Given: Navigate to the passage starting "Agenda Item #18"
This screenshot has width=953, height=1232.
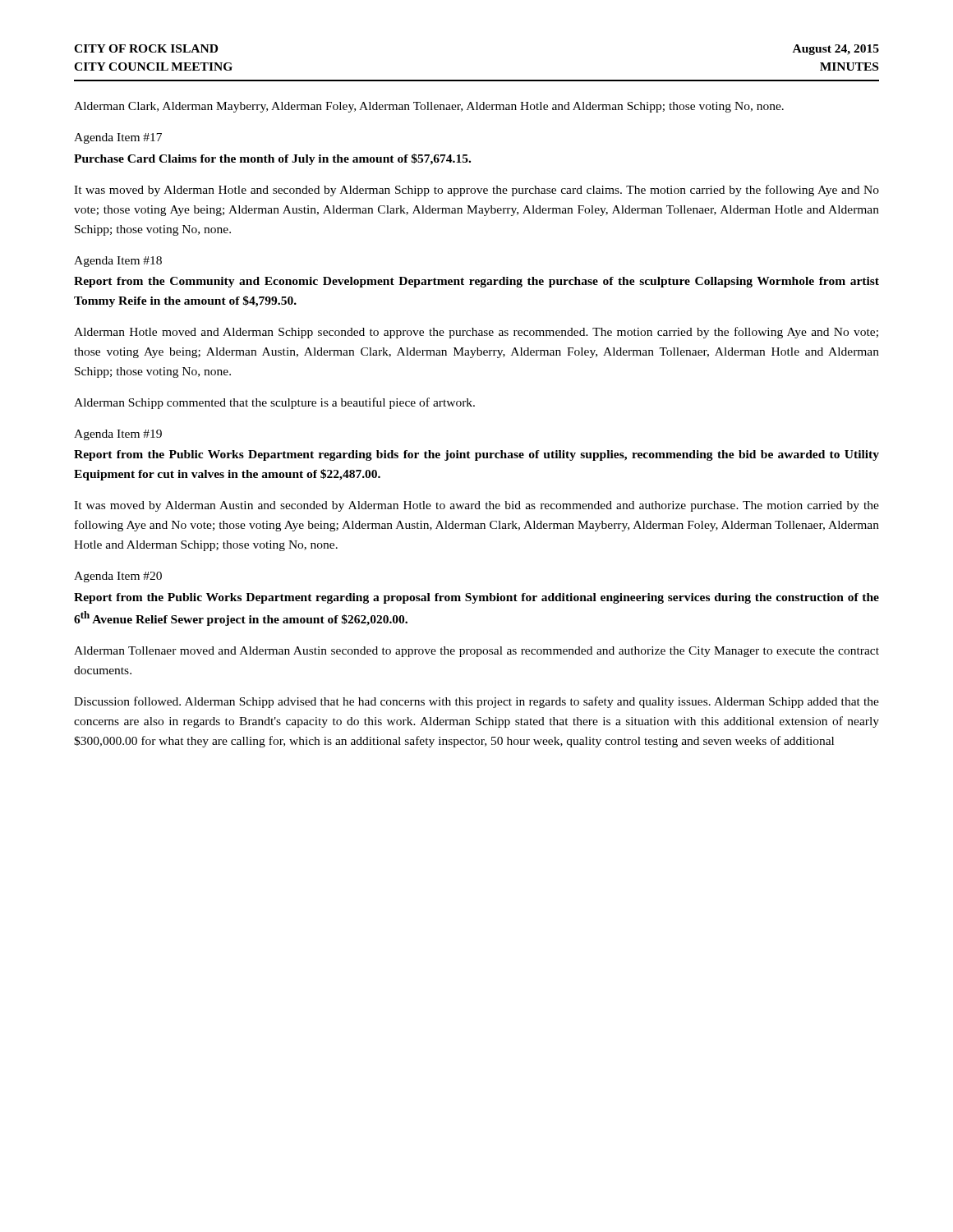Looking at the screenshot, I should tap(118, 260).
